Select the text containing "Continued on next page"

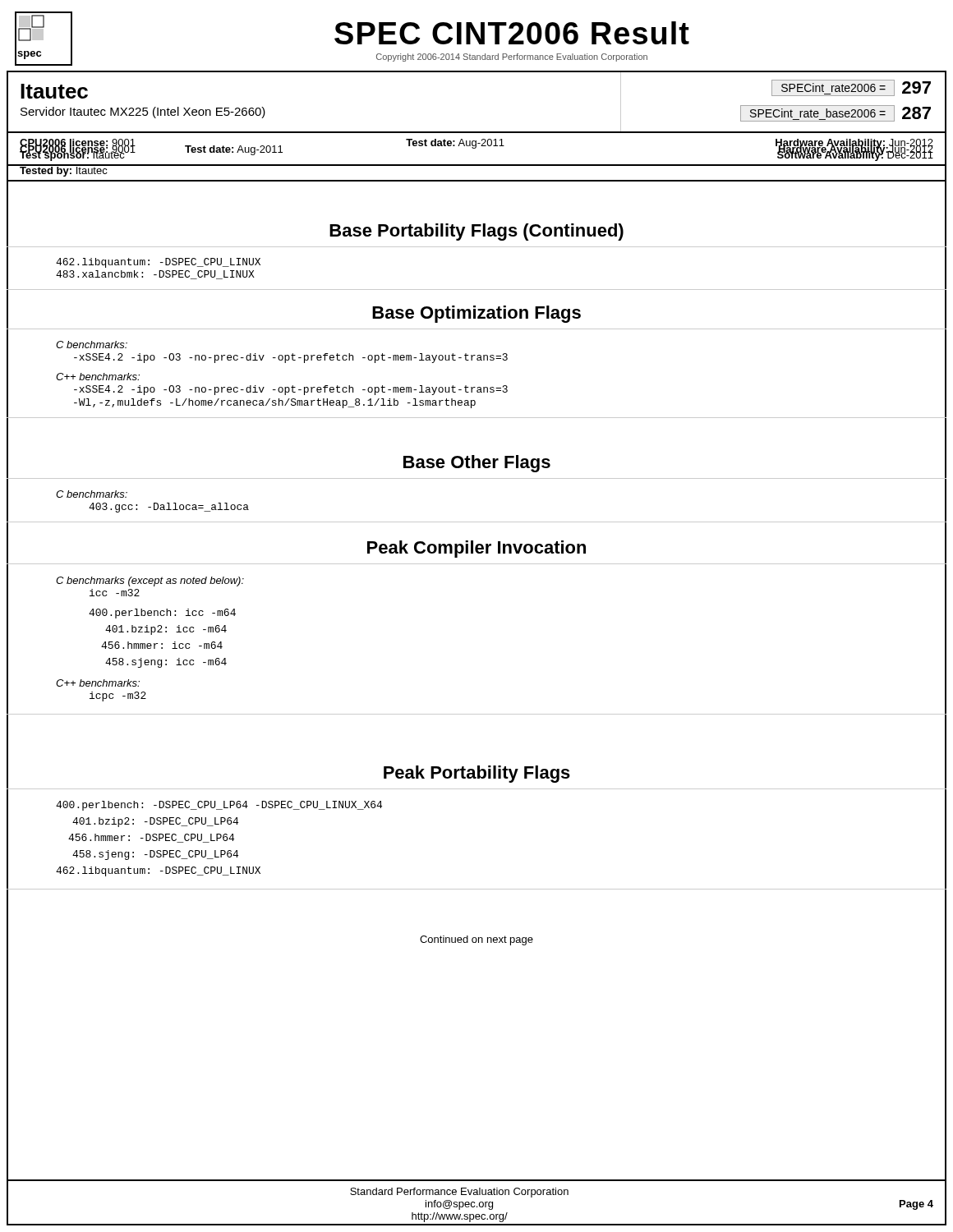(x=476, y=939)
